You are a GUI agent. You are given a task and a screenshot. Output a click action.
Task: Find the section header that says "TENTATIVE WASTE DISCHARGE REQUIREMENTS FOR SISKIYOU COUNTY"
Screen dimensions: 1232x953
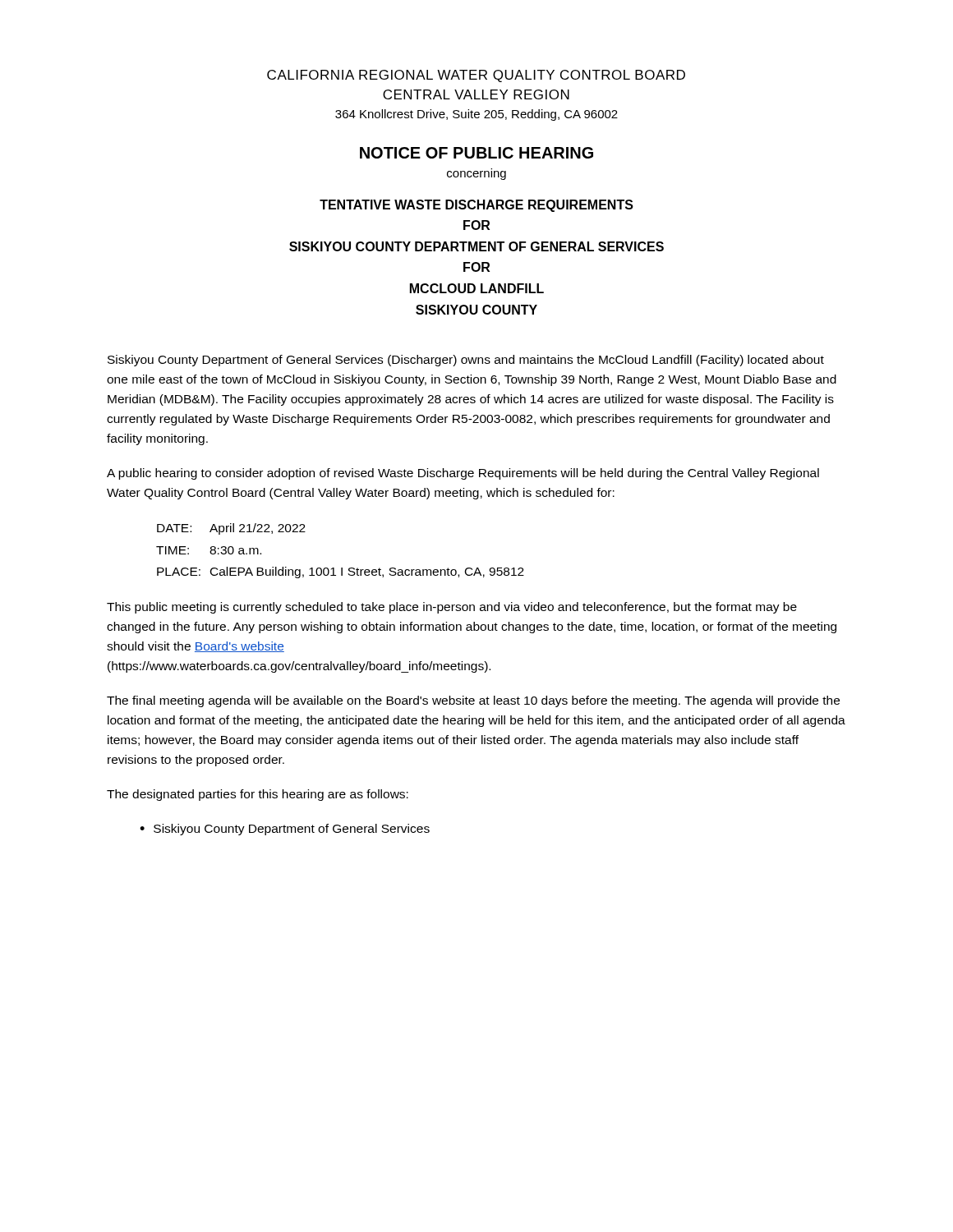click(x=476, y=257)
